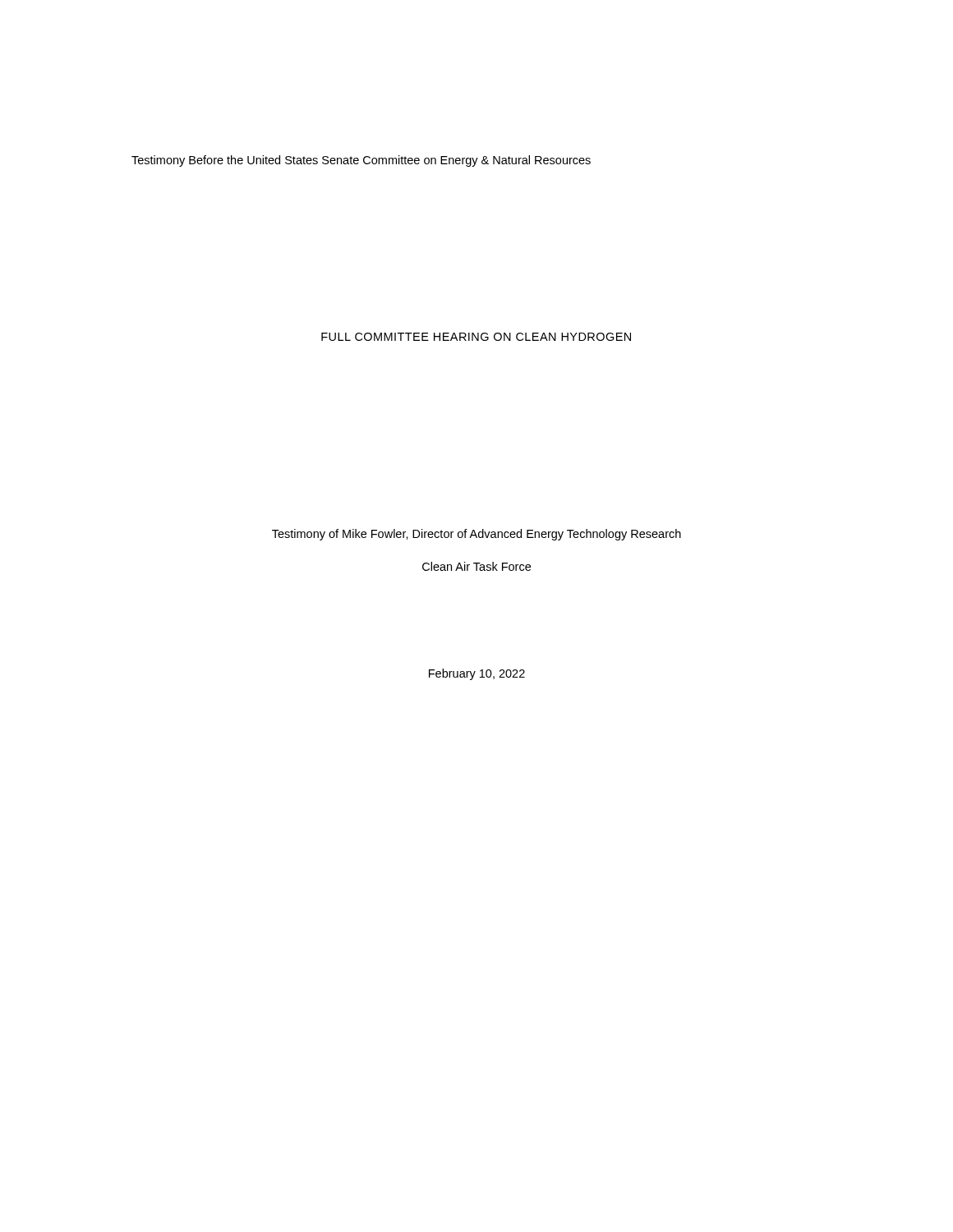Where is the passage that starts "Testimony of Mike Fowler, Director of"?
Image resolution: width=953 pixels, height=1232 pixels.
[x=476, y=534]
